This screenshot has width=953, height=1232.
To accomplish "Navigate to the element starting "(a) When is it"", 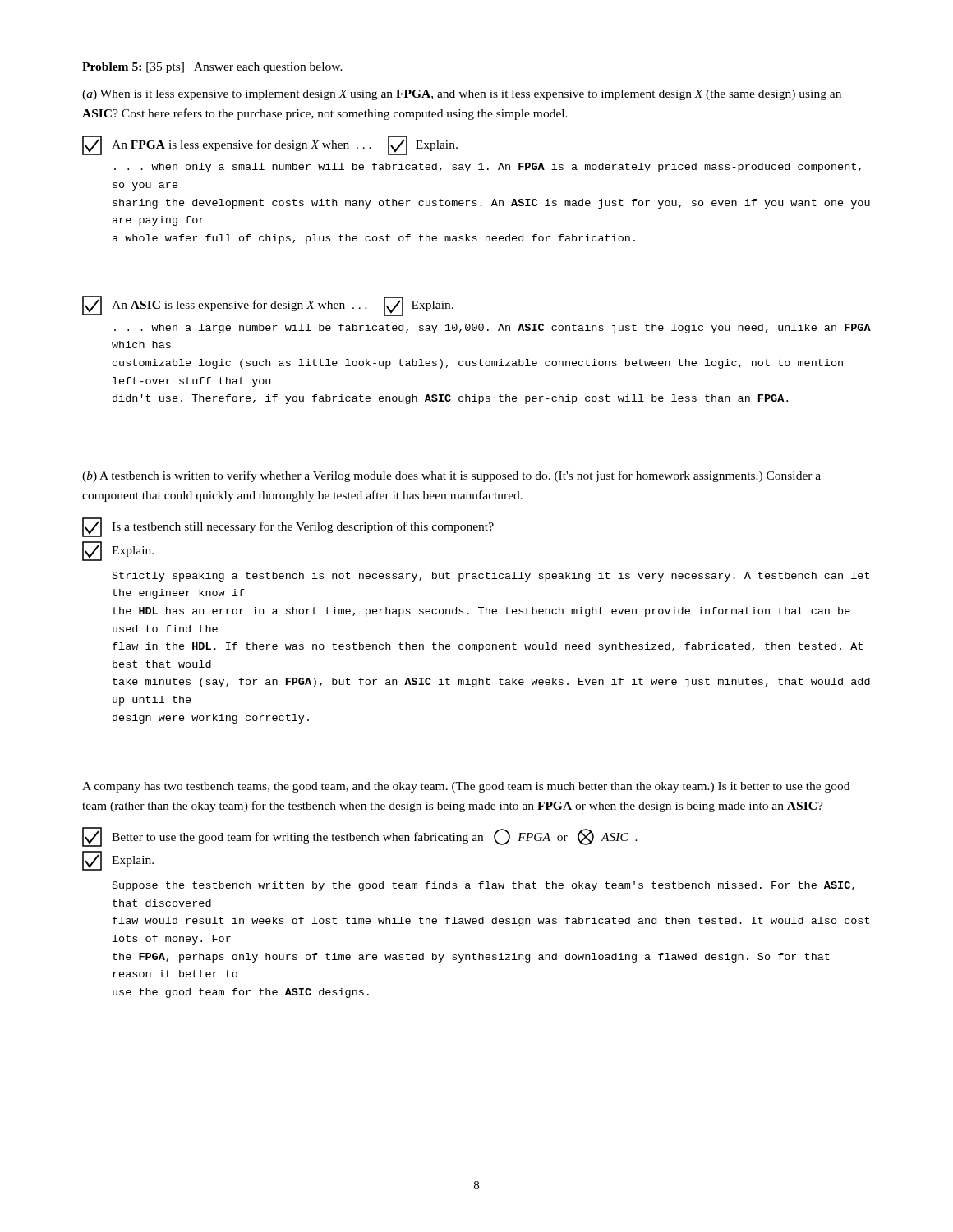I will click(x=462, y=103).
